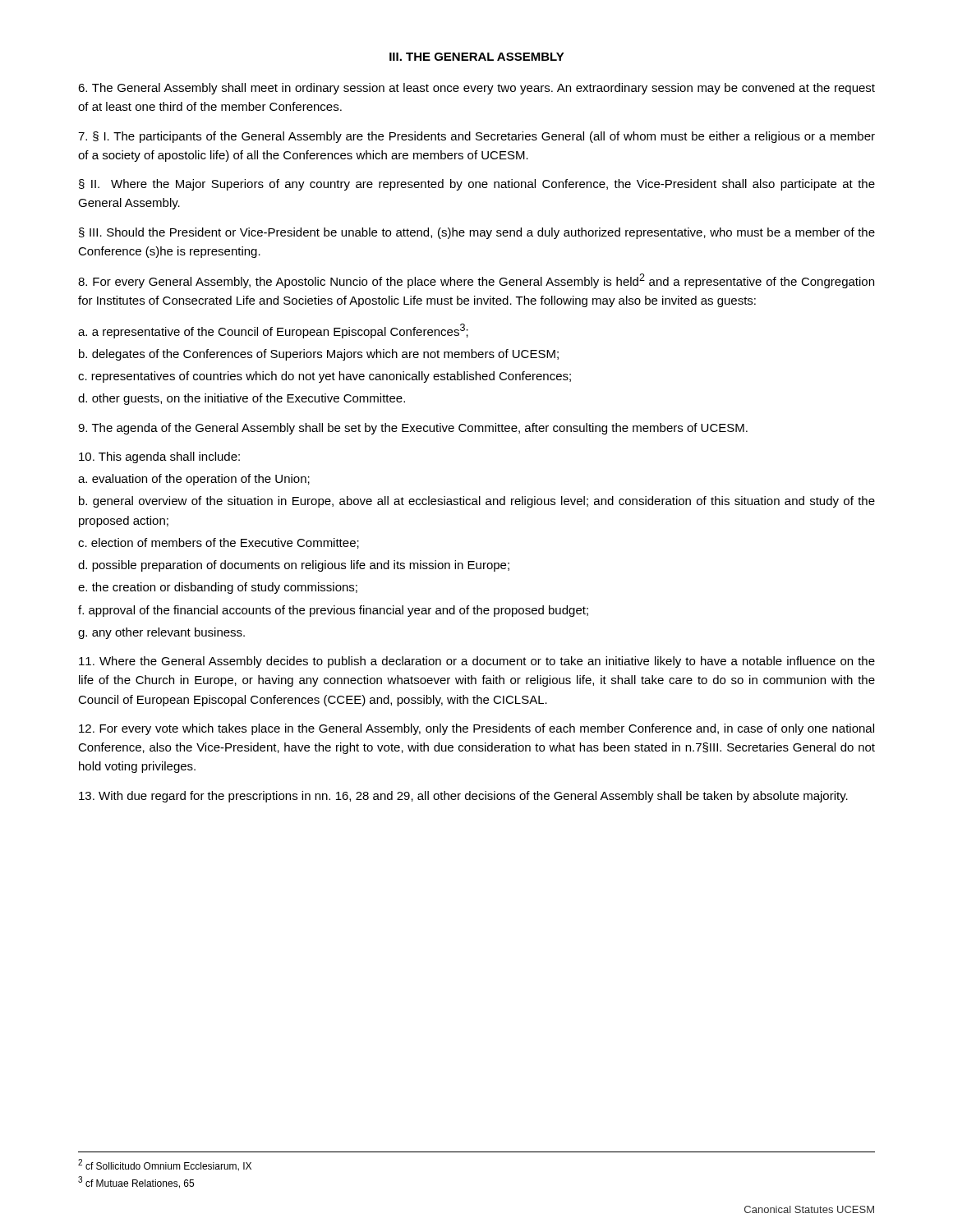Find the block on this page that starts "§ II. Where the Major Superiors"
Viewport: 953px width, 1232px height.
coord(476,193)
